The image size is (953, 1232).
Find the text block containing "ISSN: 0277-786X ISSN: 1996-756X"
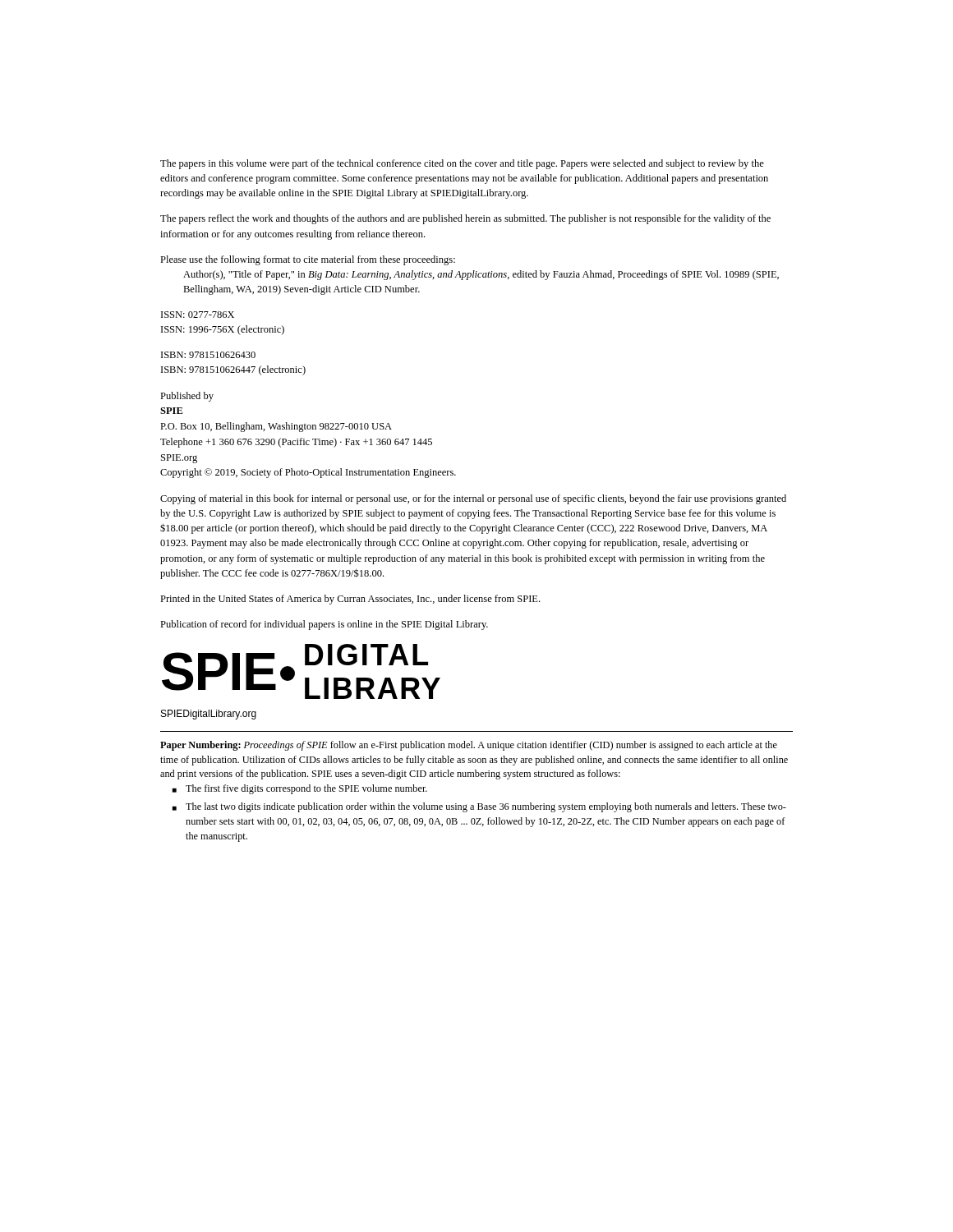pyautogui.click(x=222, y=322)
